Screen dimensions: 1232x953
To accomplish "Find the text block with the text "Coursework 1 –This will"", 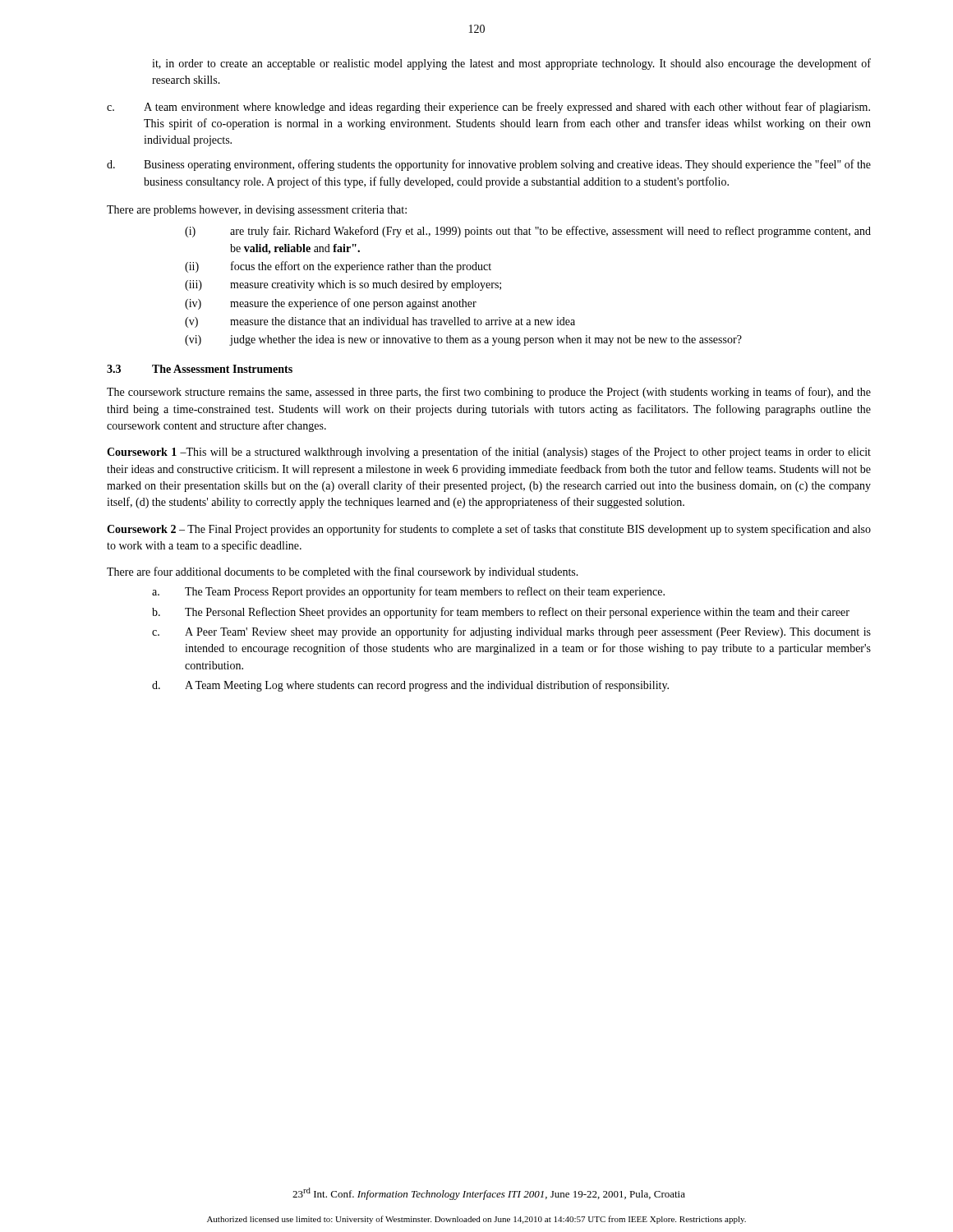I will pos(489,477).
